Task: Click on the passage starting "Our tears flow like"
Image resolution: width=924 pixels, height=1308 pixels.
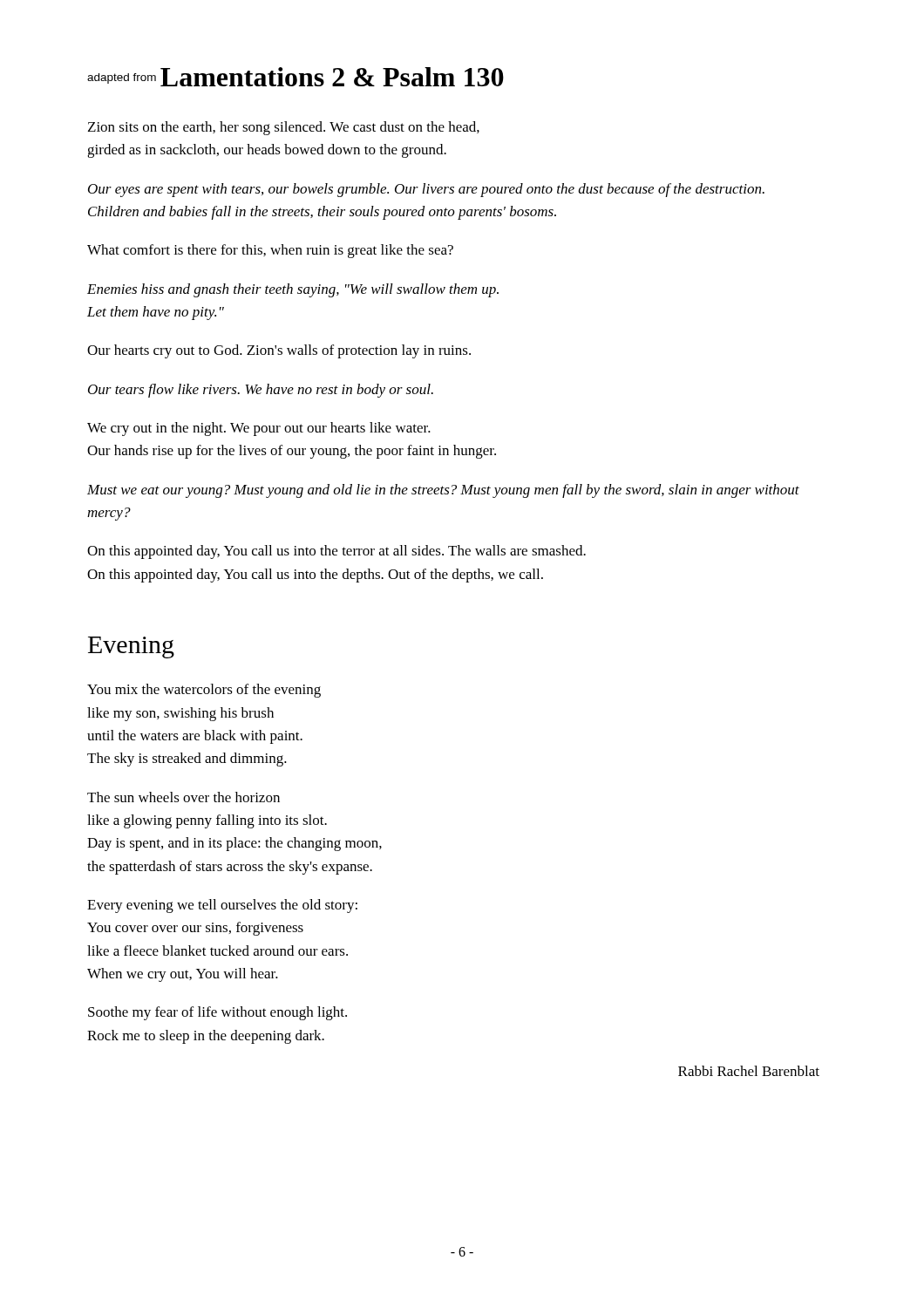Action: point(261,389)
